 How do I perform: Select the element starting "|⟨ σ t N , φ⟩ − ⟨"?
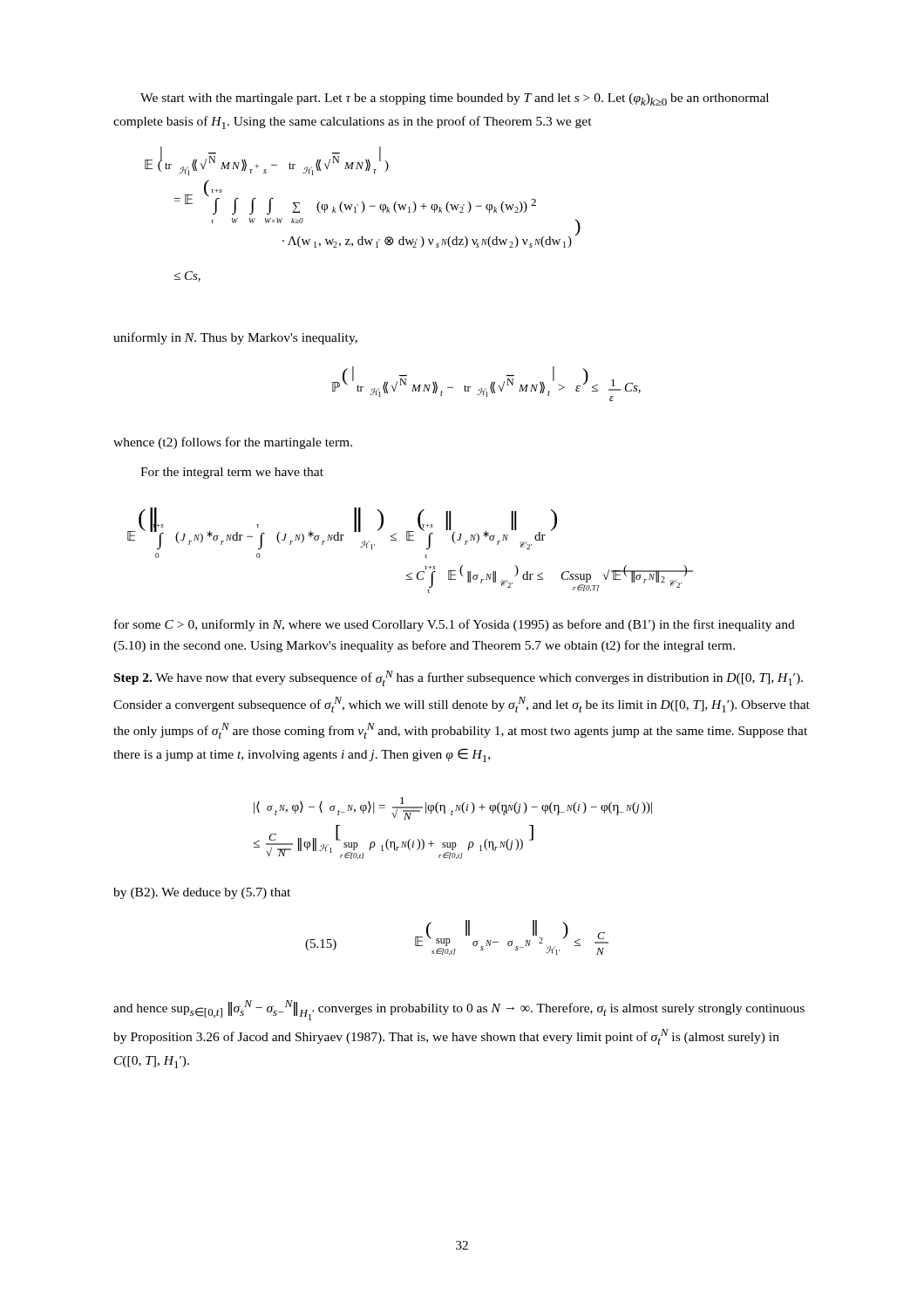(x=462, y=822)
